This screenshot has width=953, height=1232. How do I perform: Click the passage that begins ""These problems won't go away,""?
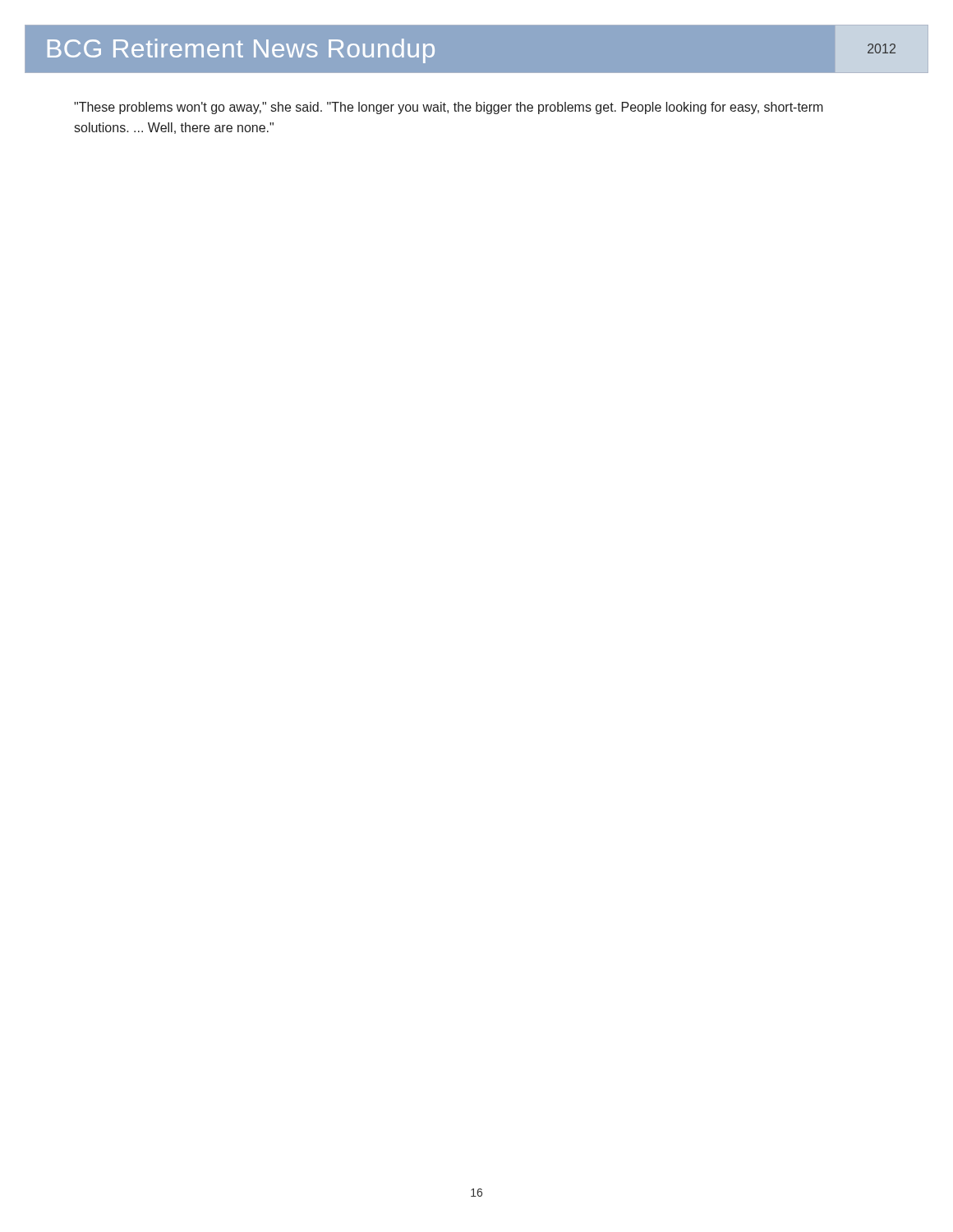449,117
